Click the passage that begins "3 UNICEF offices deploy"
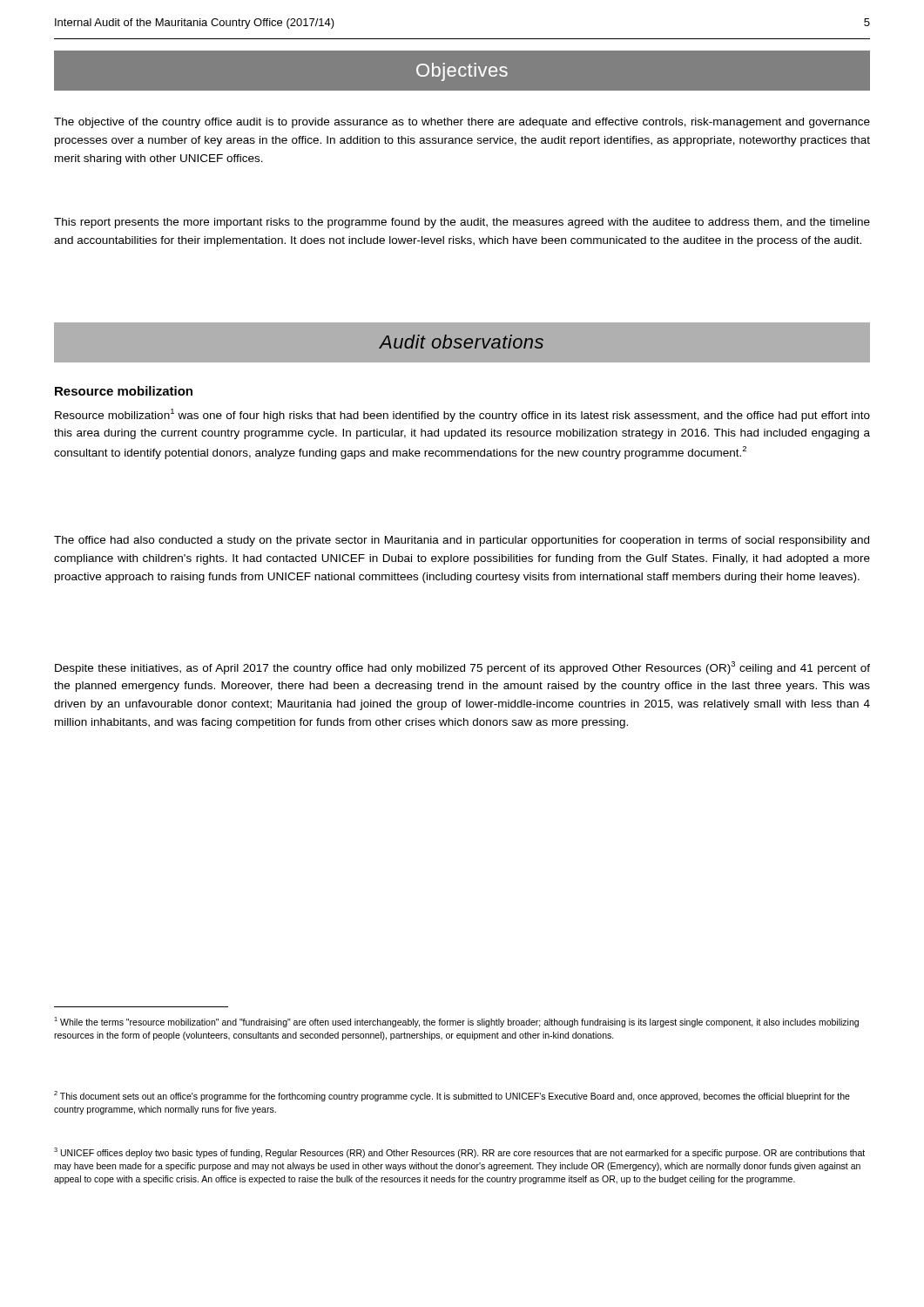Viewport: 924px width, 1307px height. pos(459,1165)
